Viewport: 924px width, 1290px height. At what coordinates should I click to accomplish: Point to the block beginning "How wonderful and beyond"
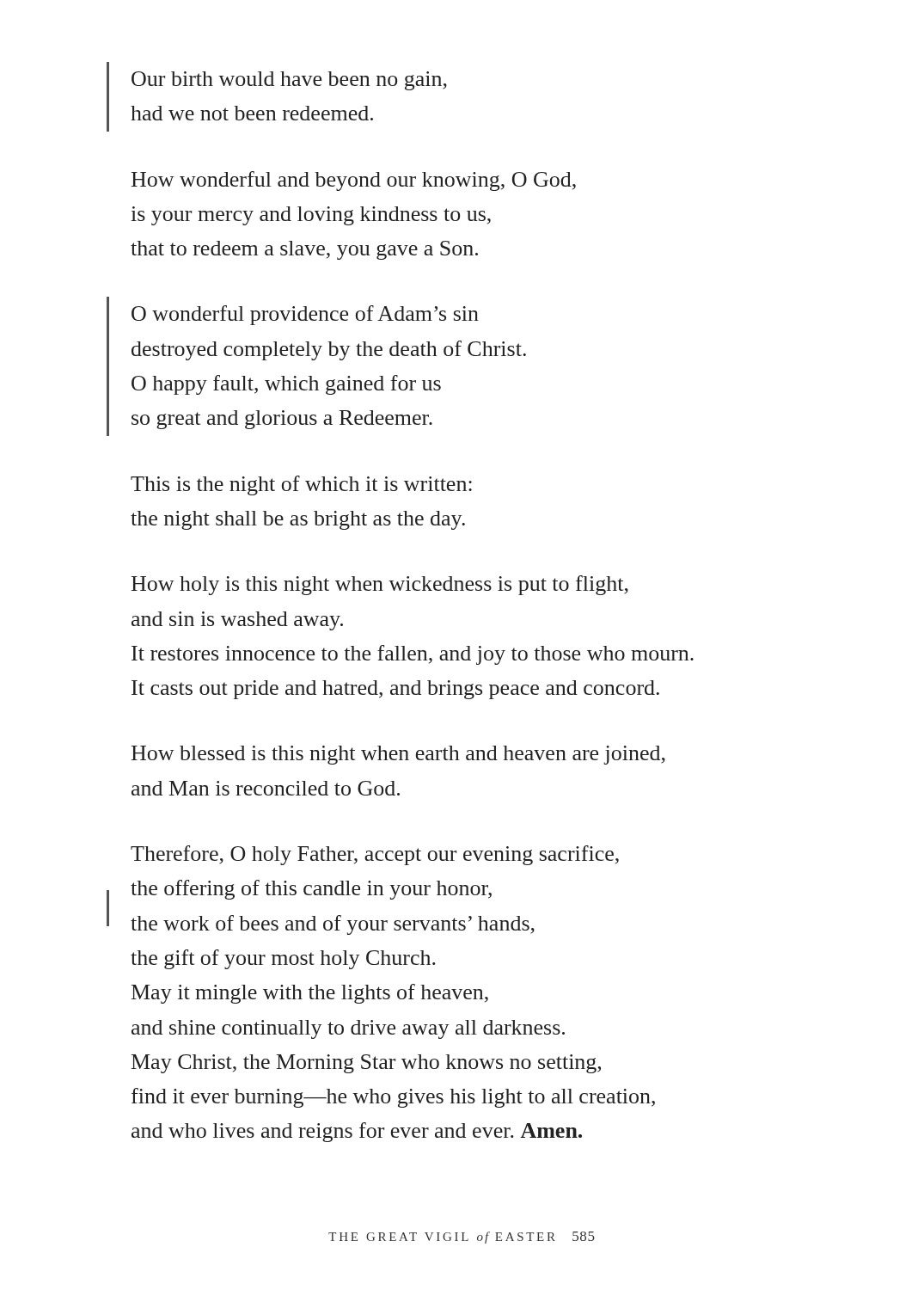pyautogui.click(x=354, y=214)
